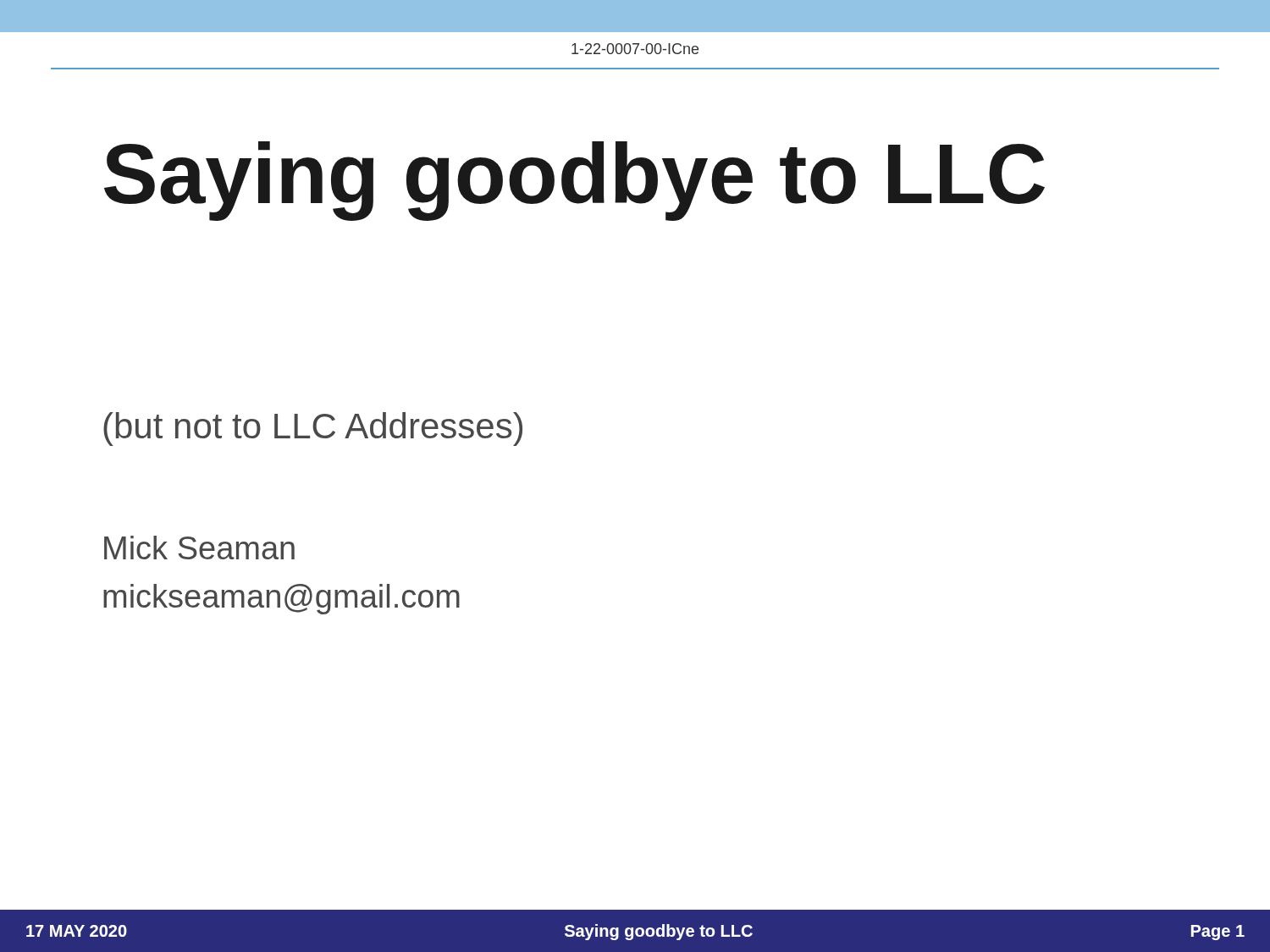Find "Saying goodbye to LLC" on this page
The image size is (1270, 952).
pos(574,173)
